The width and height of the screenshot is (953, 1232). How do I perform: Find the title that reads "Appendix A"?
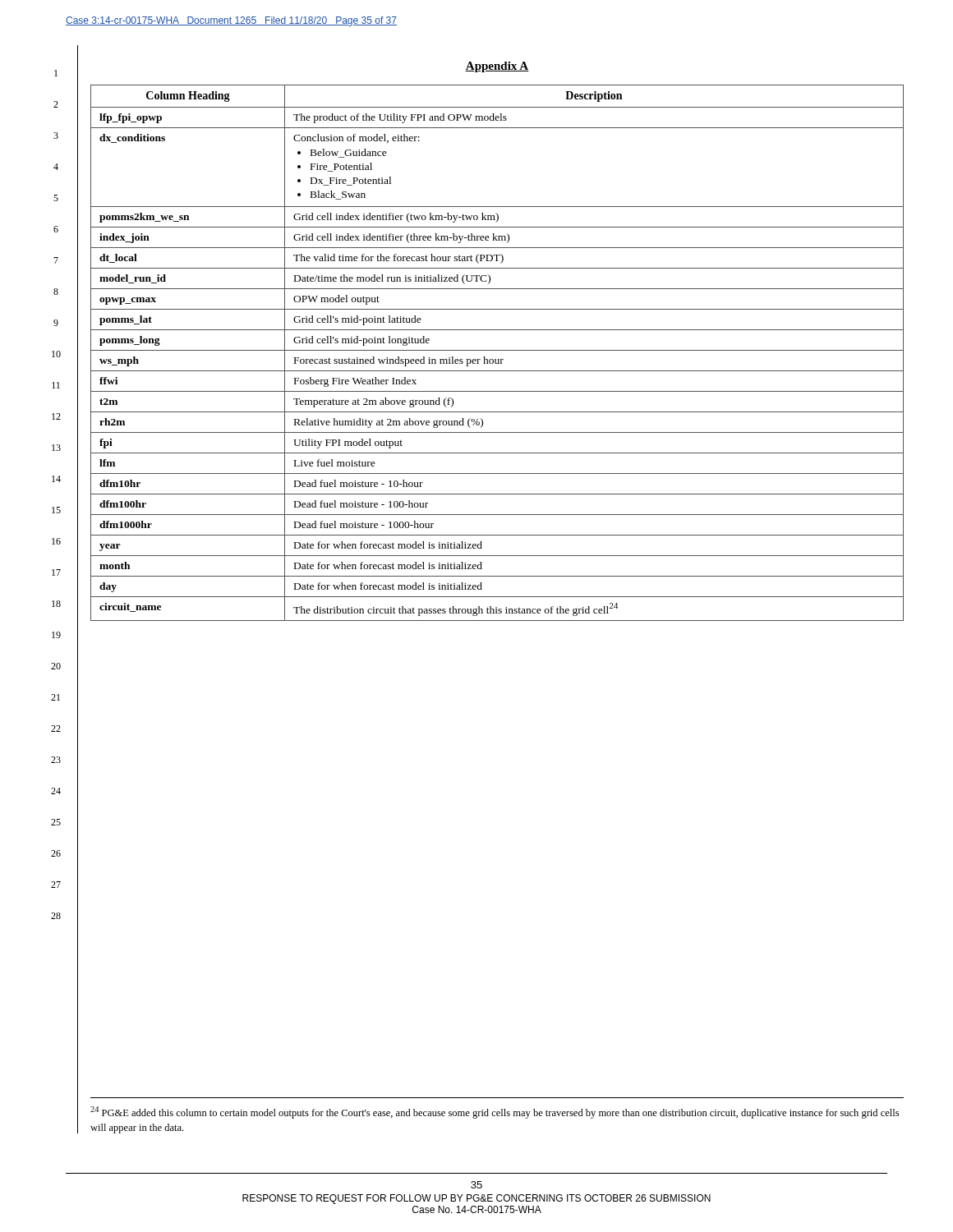tap(497, 66)
